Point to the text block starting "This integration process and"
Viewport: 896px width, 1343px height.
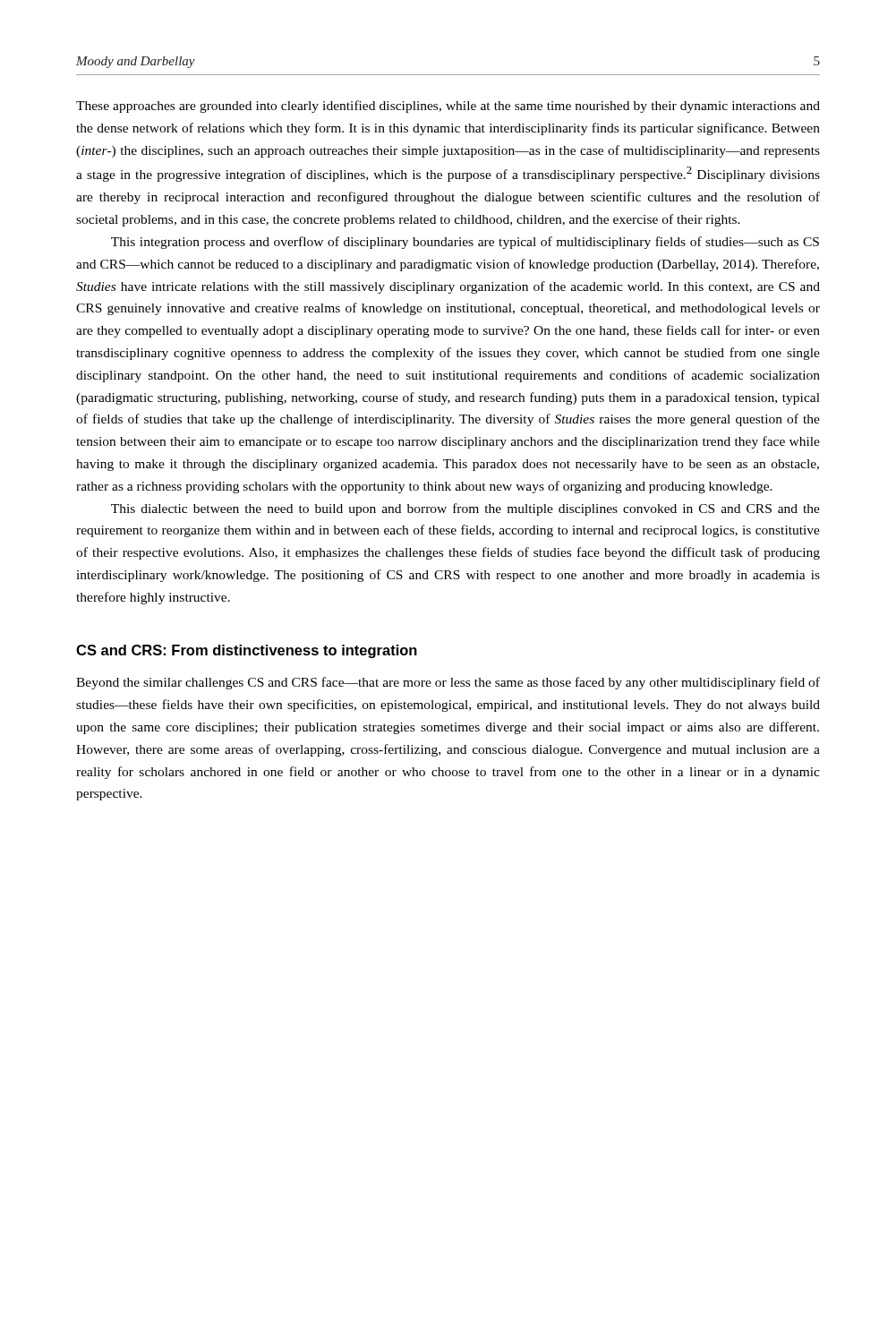(448, 364)
